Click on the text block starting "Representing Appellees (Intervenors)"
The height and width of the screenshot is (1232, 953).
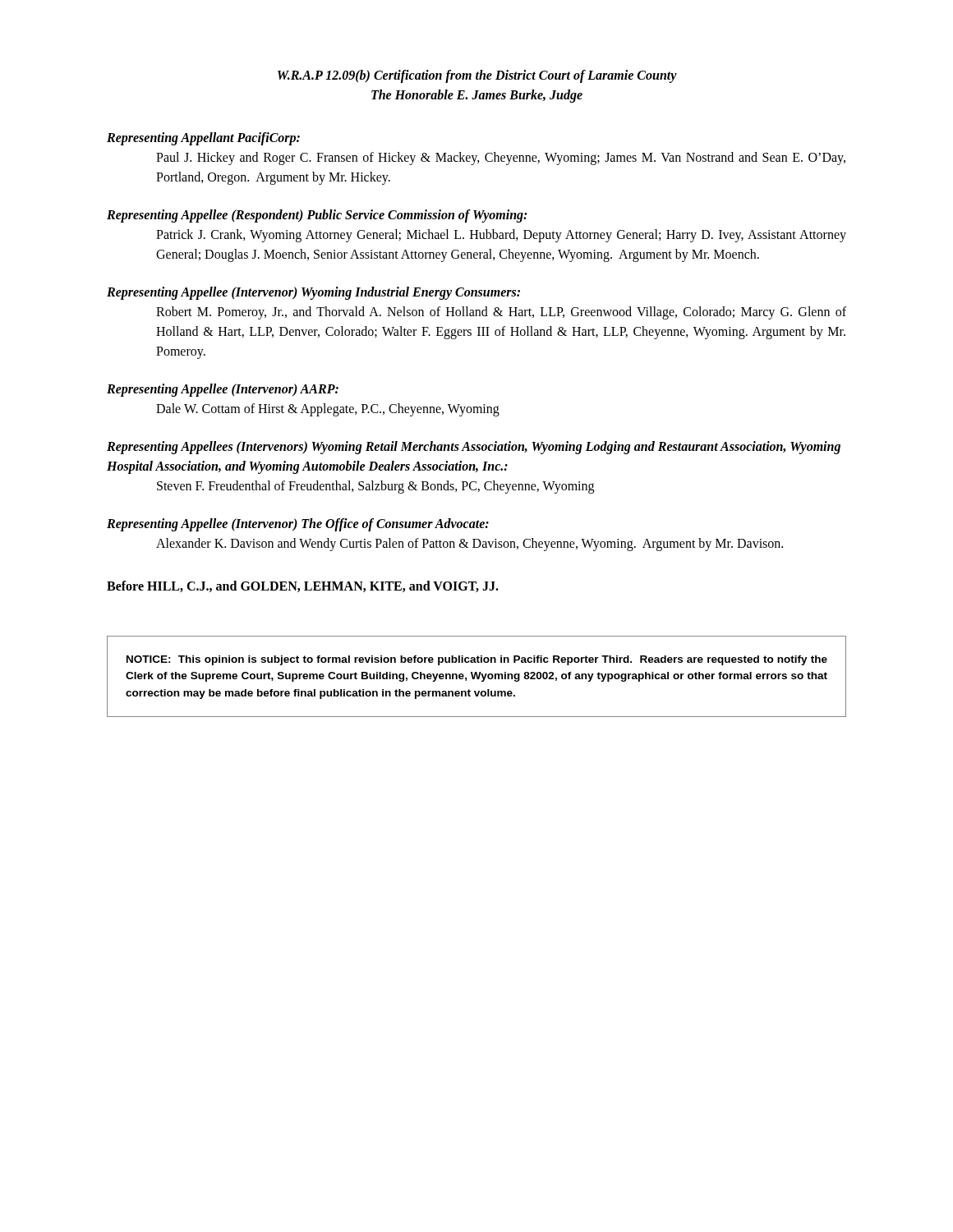click(476, 457)
